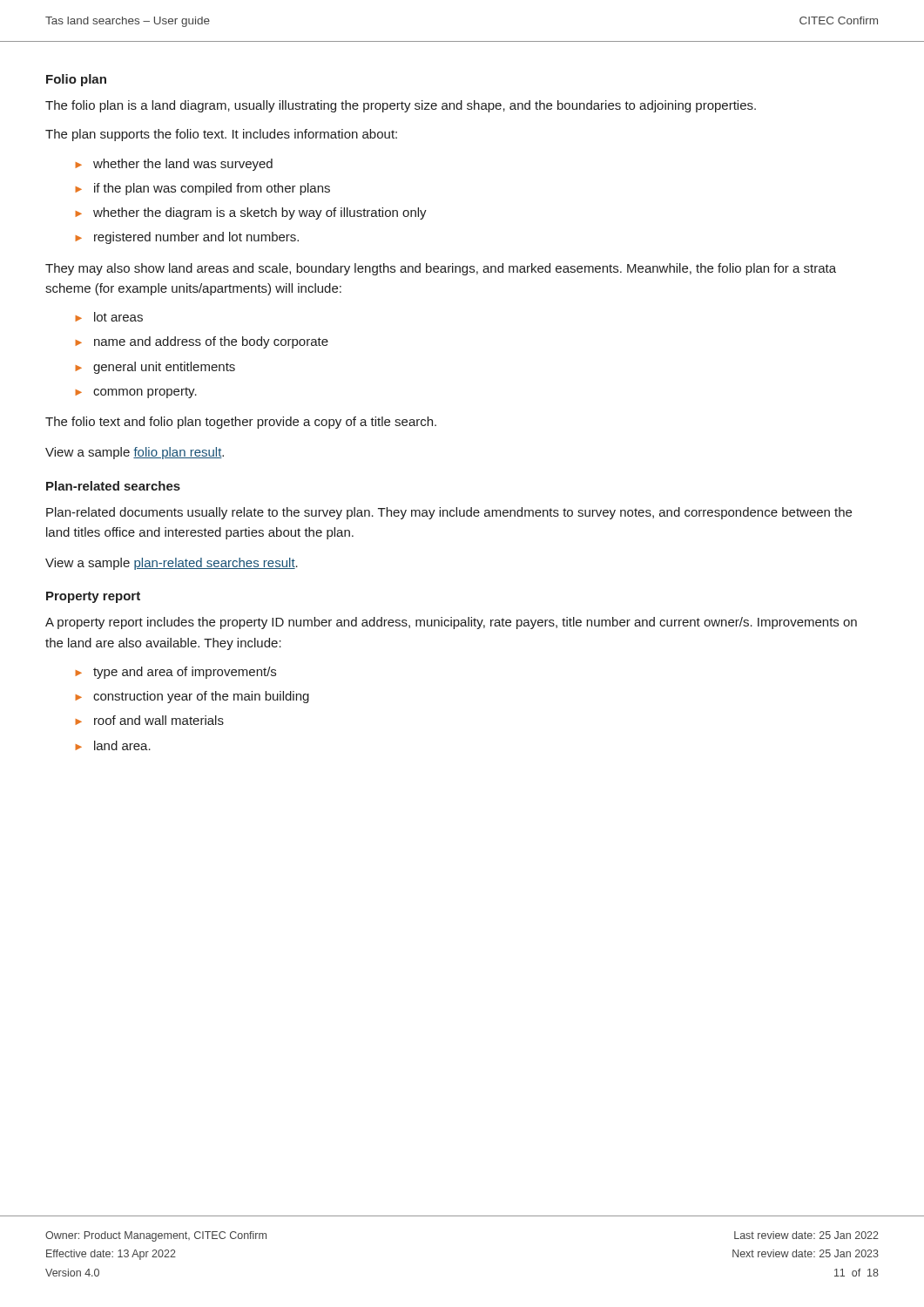Navigate to the block starting "They may also show land areas and scale,"

click(441, 278)
